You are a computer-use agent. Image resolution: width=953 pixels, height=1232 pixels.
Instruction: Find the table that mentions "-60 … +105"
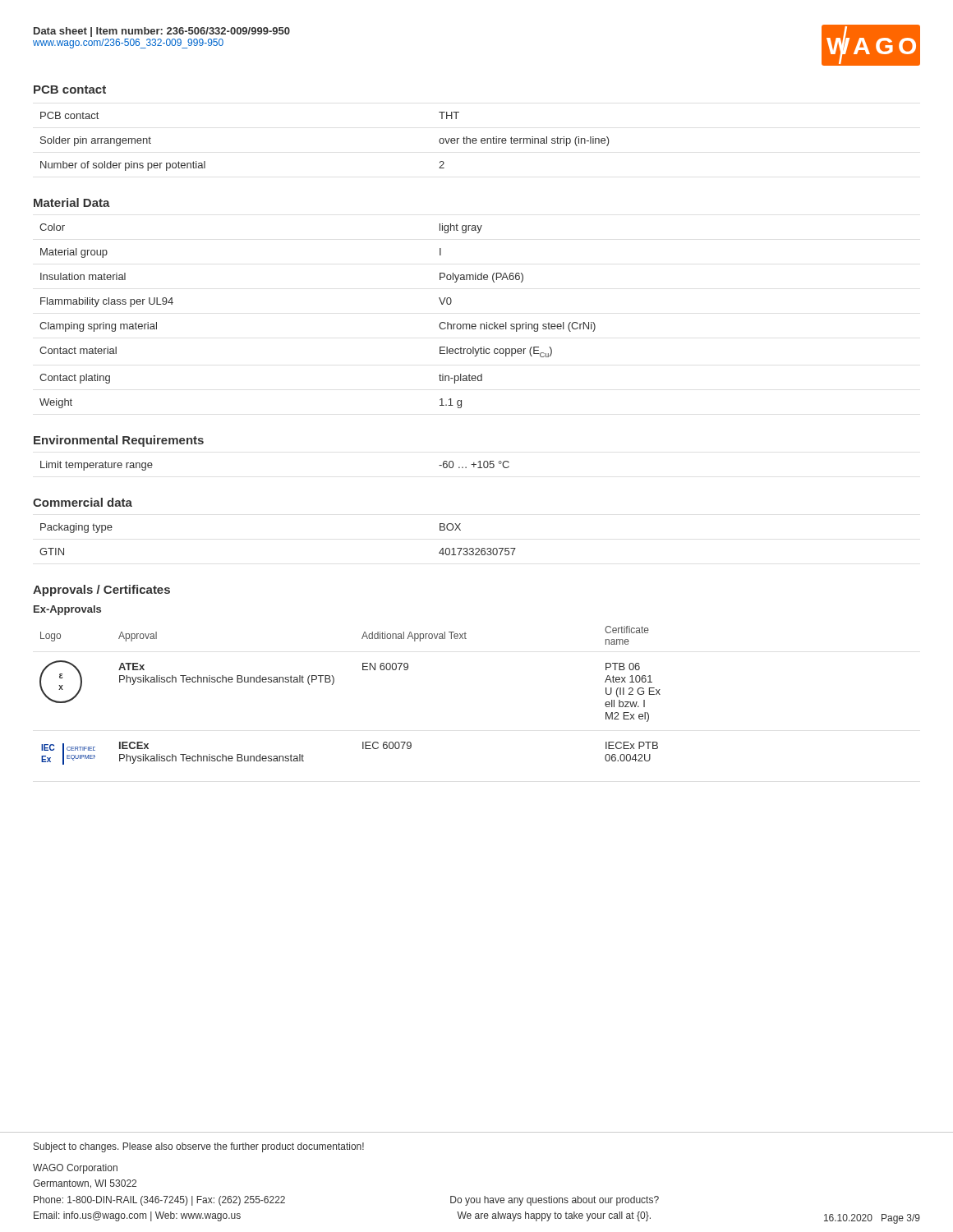pos(476,464)
